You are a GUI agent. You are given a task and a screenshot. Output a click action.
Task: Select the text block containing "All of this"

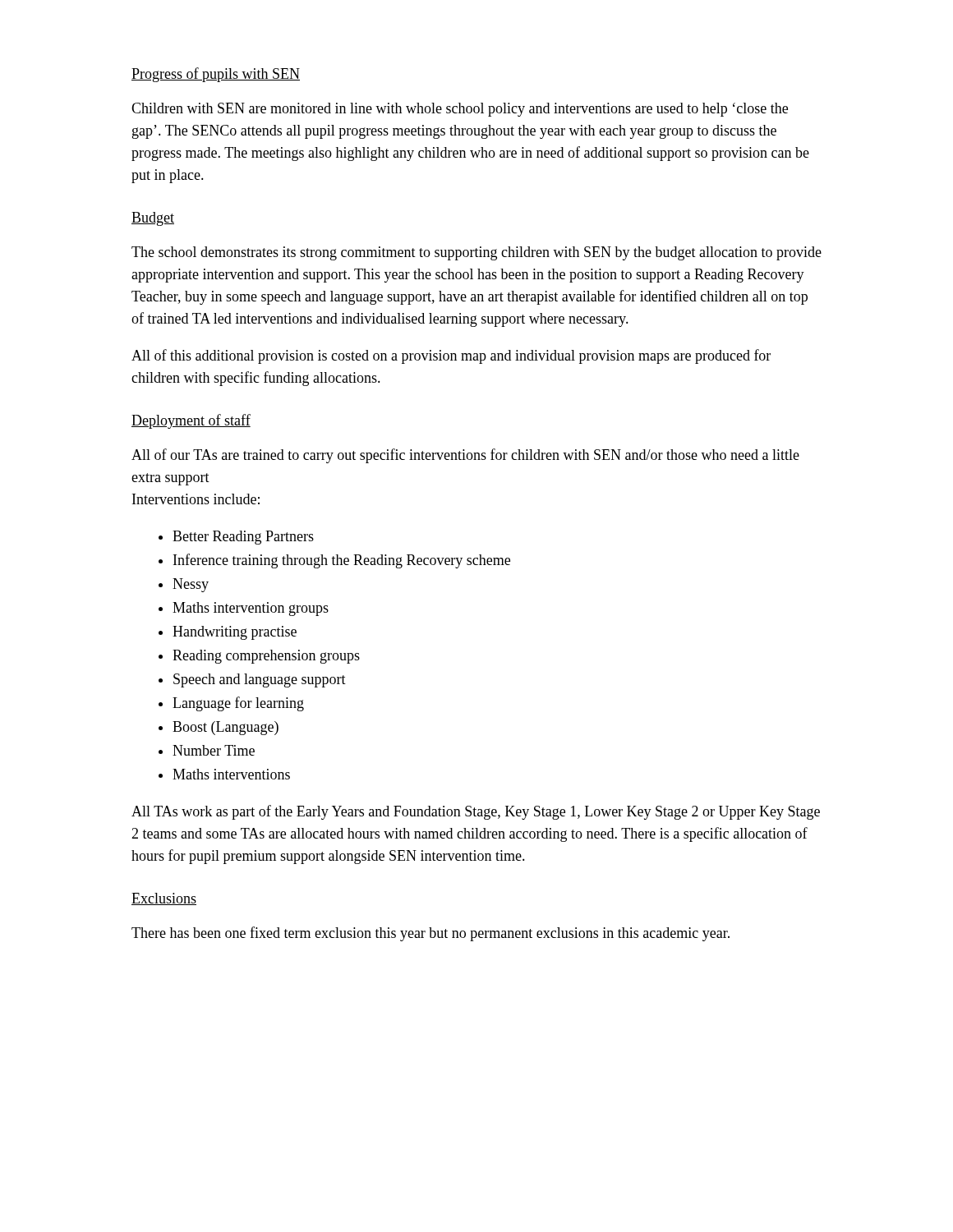tap(451, 367)
